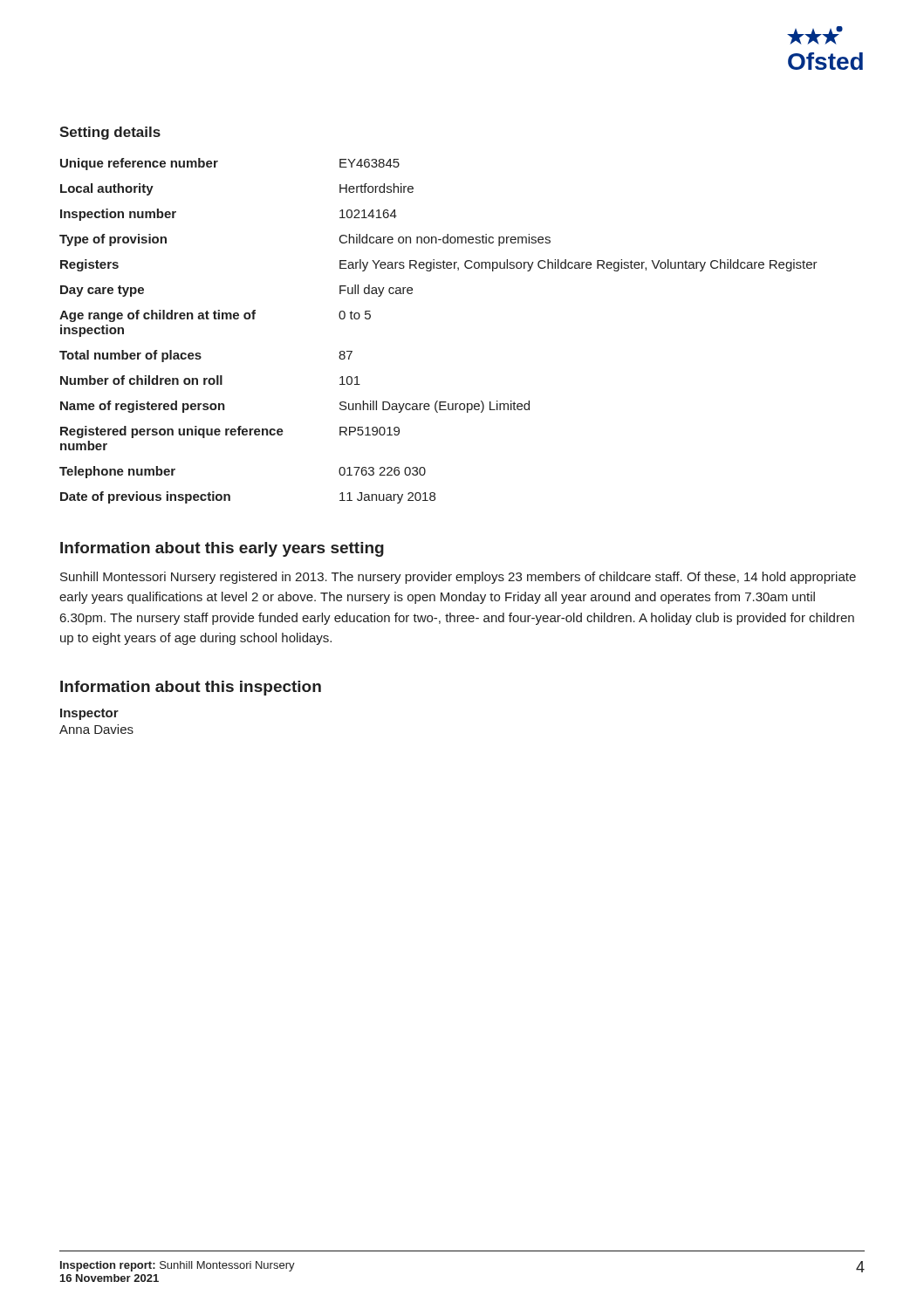
Task: Find "Information about this early years setting" on this page
Action: 222,548
